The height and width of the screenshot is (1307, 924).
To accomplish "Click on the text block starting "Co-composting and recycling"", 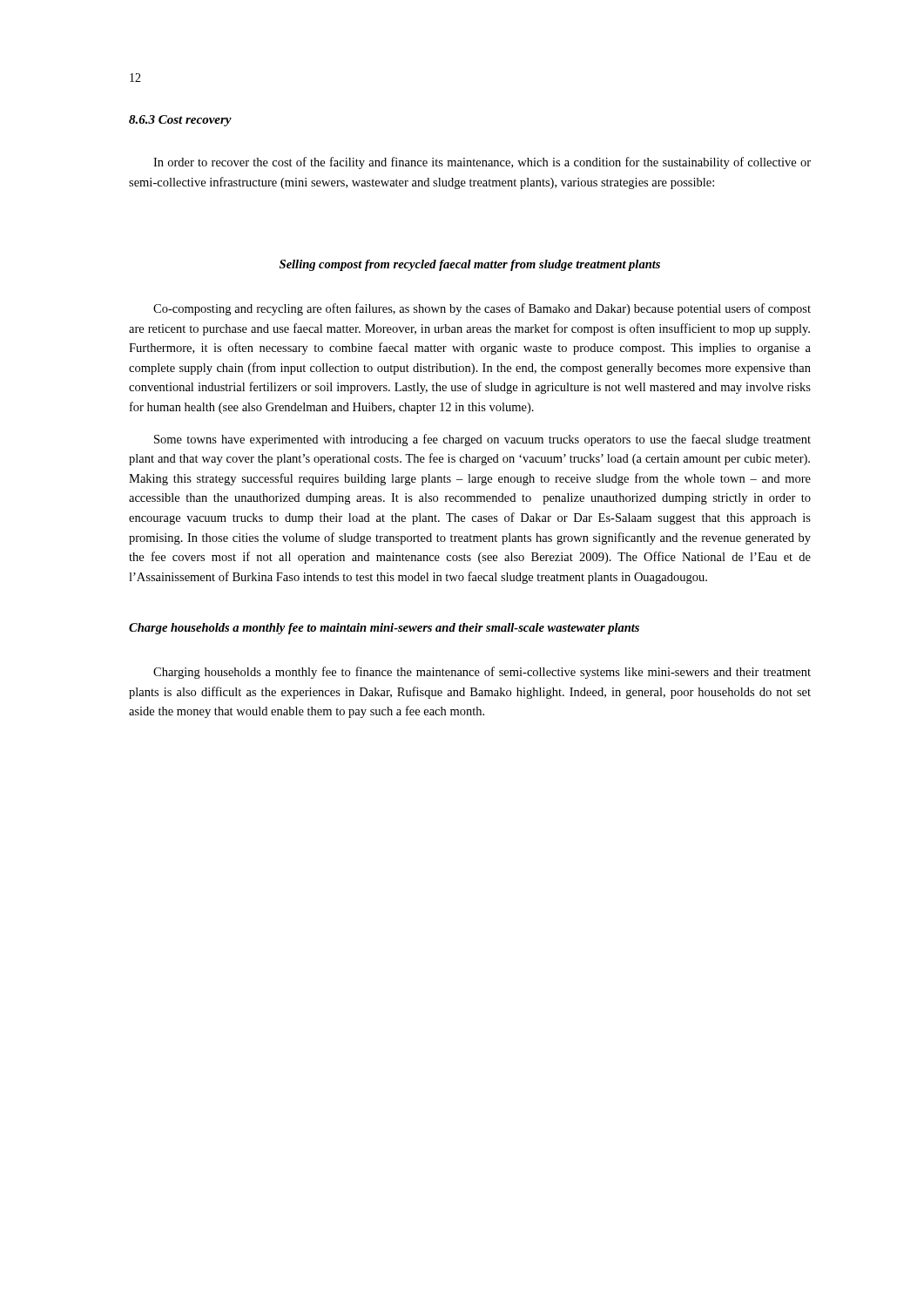I will click(470, 358).
